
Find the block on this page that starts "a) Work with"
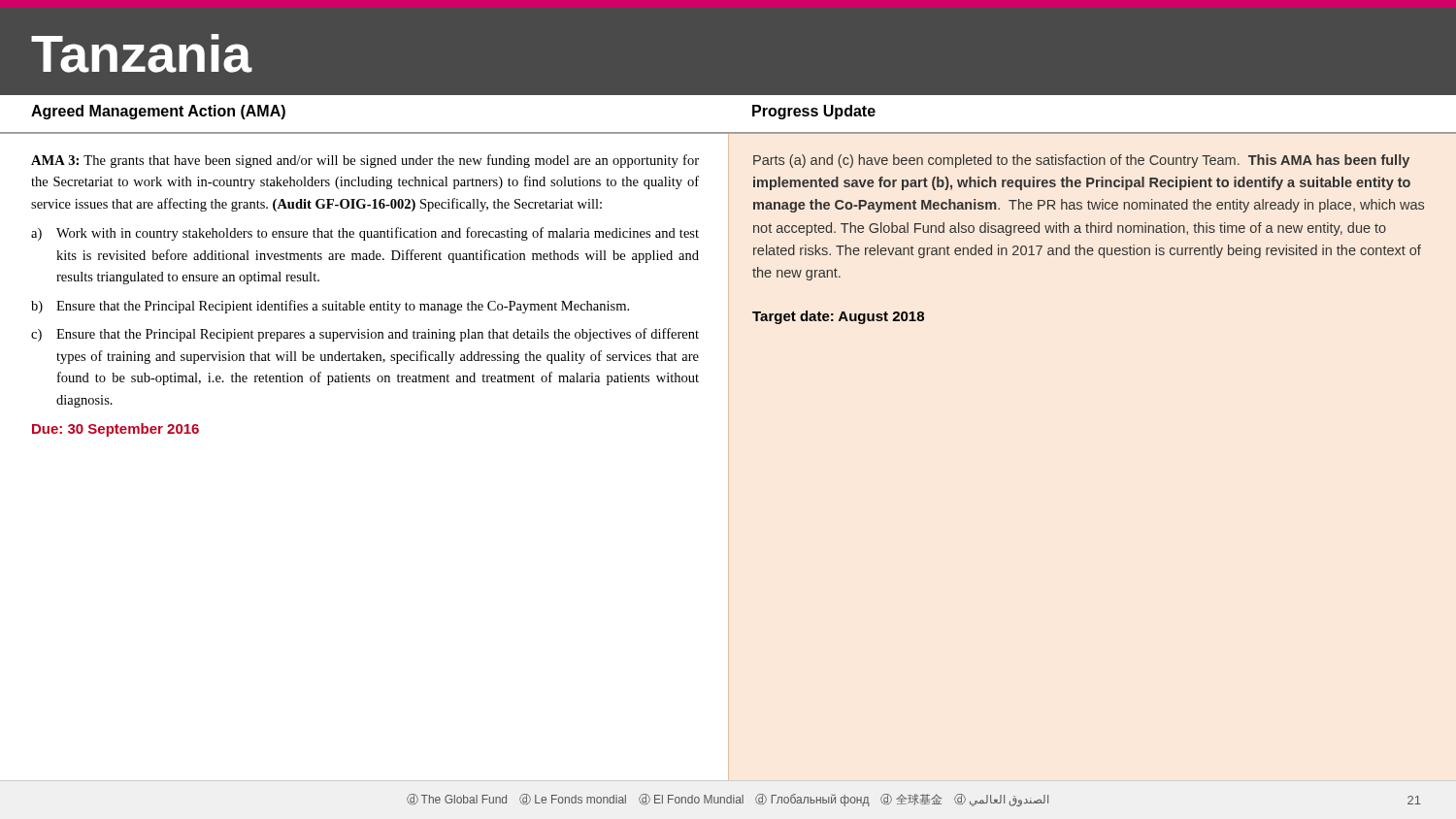(x=365, y=255)
